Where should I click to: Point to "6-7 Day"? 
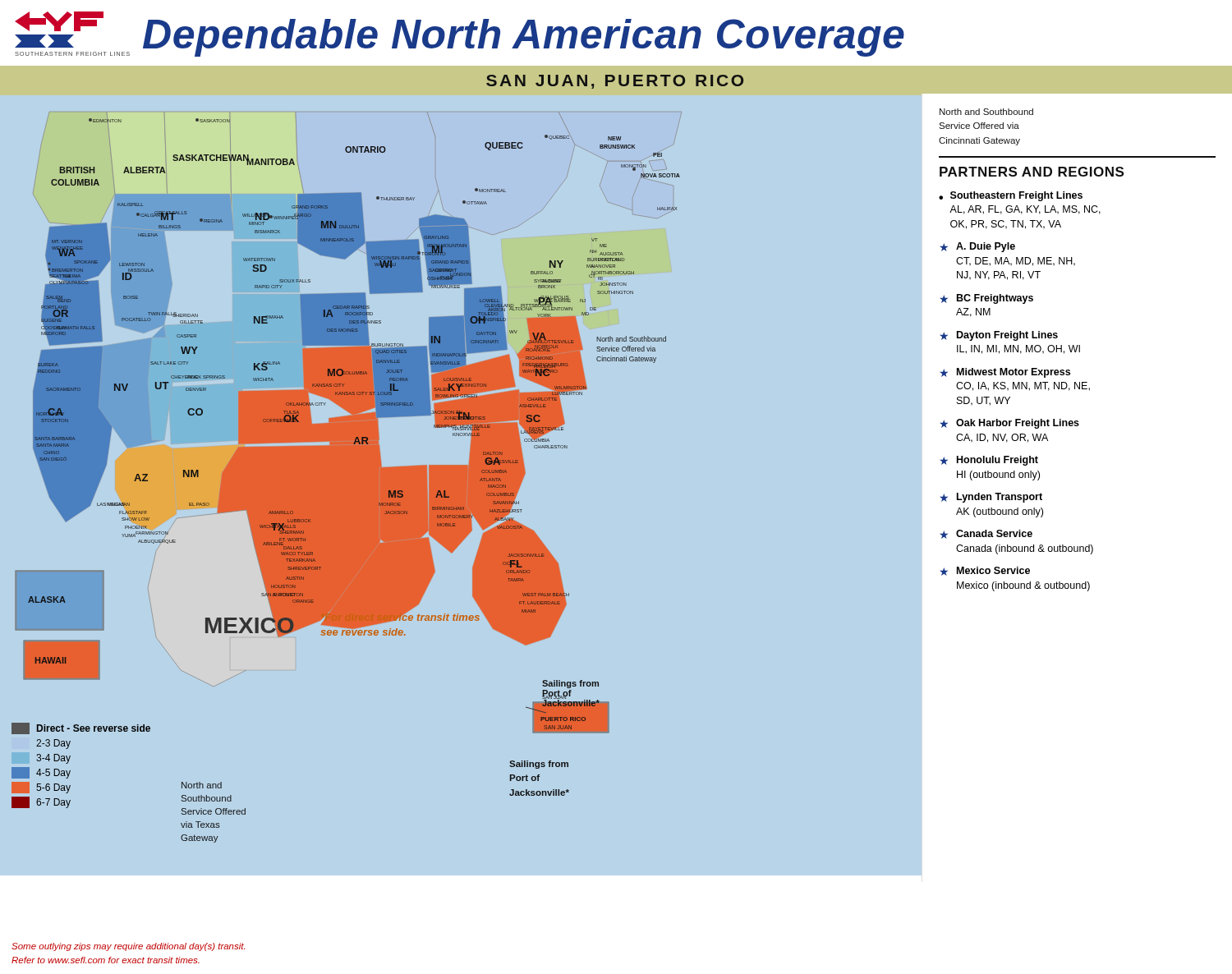[x=41, y=802]
